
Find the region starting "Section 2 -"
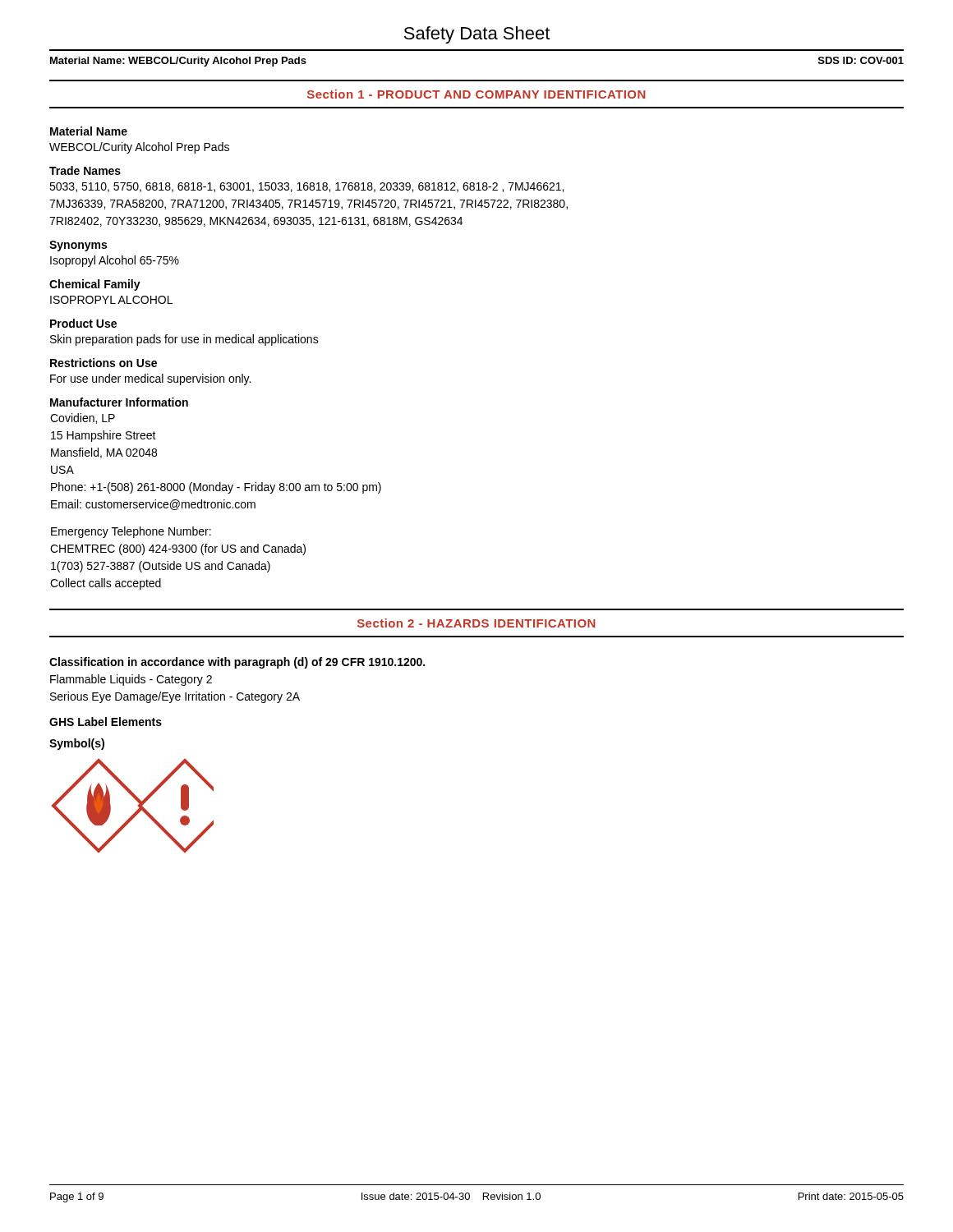[x=476, y=623]
